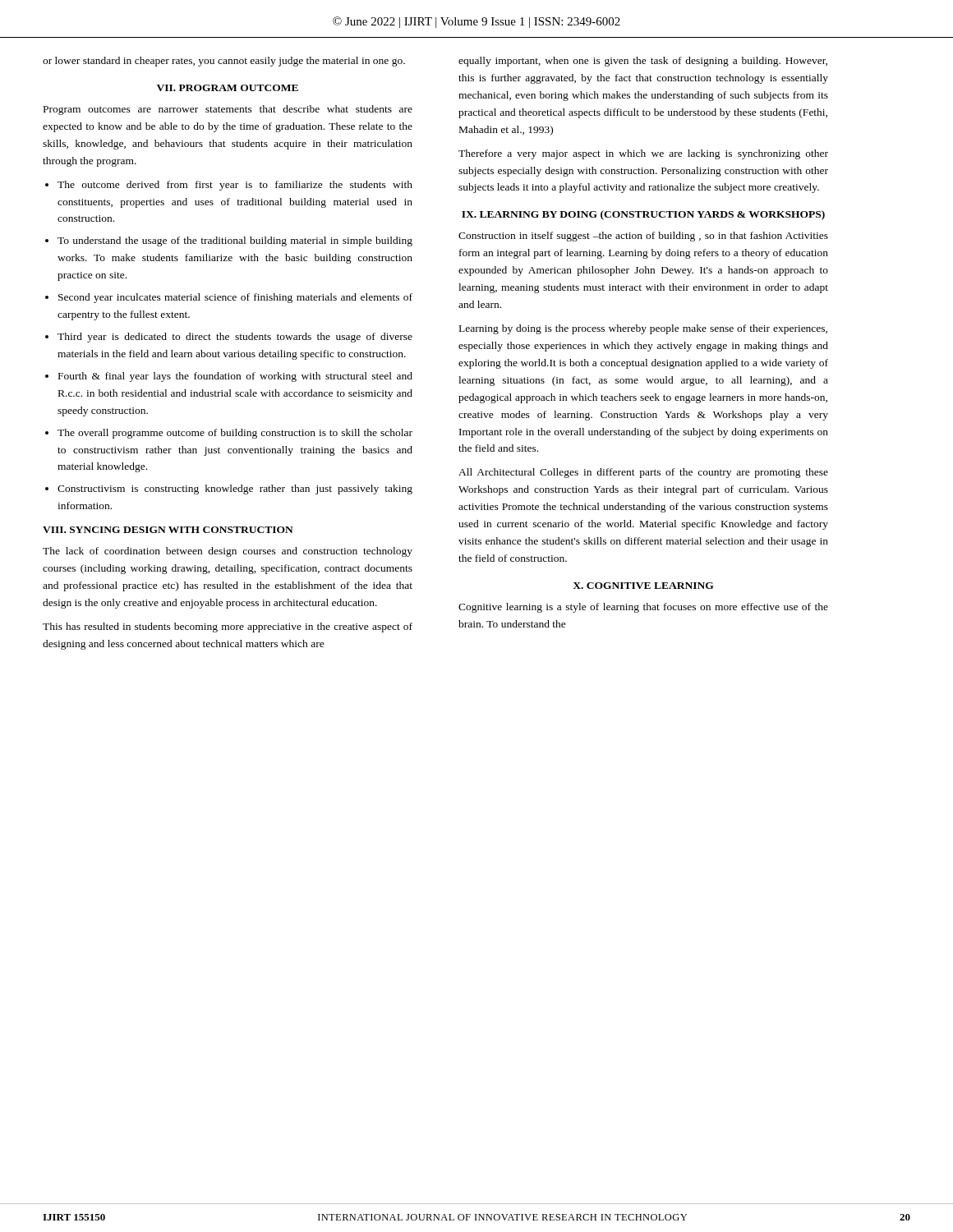Image resolution: width=953 pixels, height=1232 pixels.
Task: Find the list item that reads "The outcome derived"
Action: [235, 201]
